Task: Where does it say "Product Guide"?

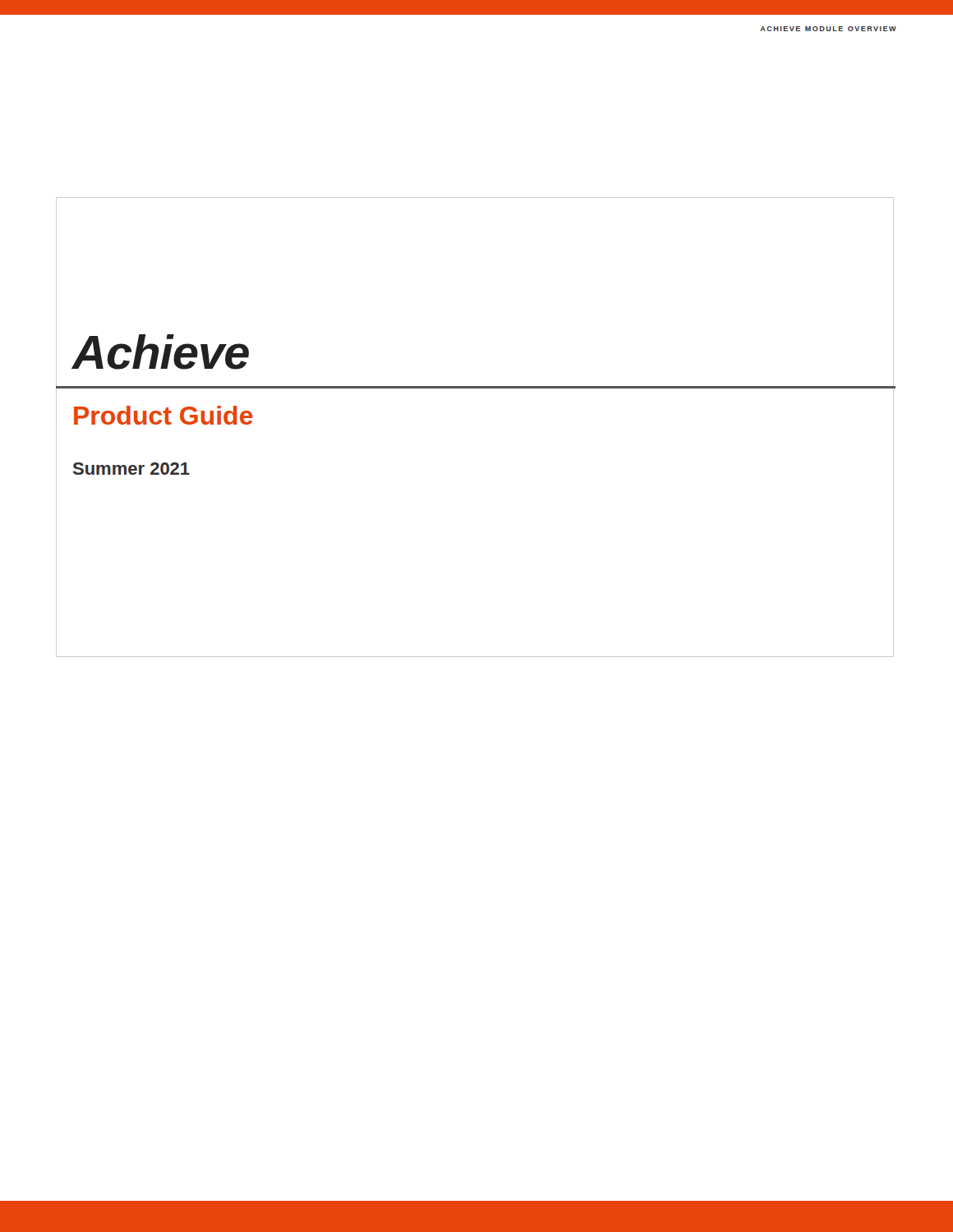Action: click(x=163, y=416)
